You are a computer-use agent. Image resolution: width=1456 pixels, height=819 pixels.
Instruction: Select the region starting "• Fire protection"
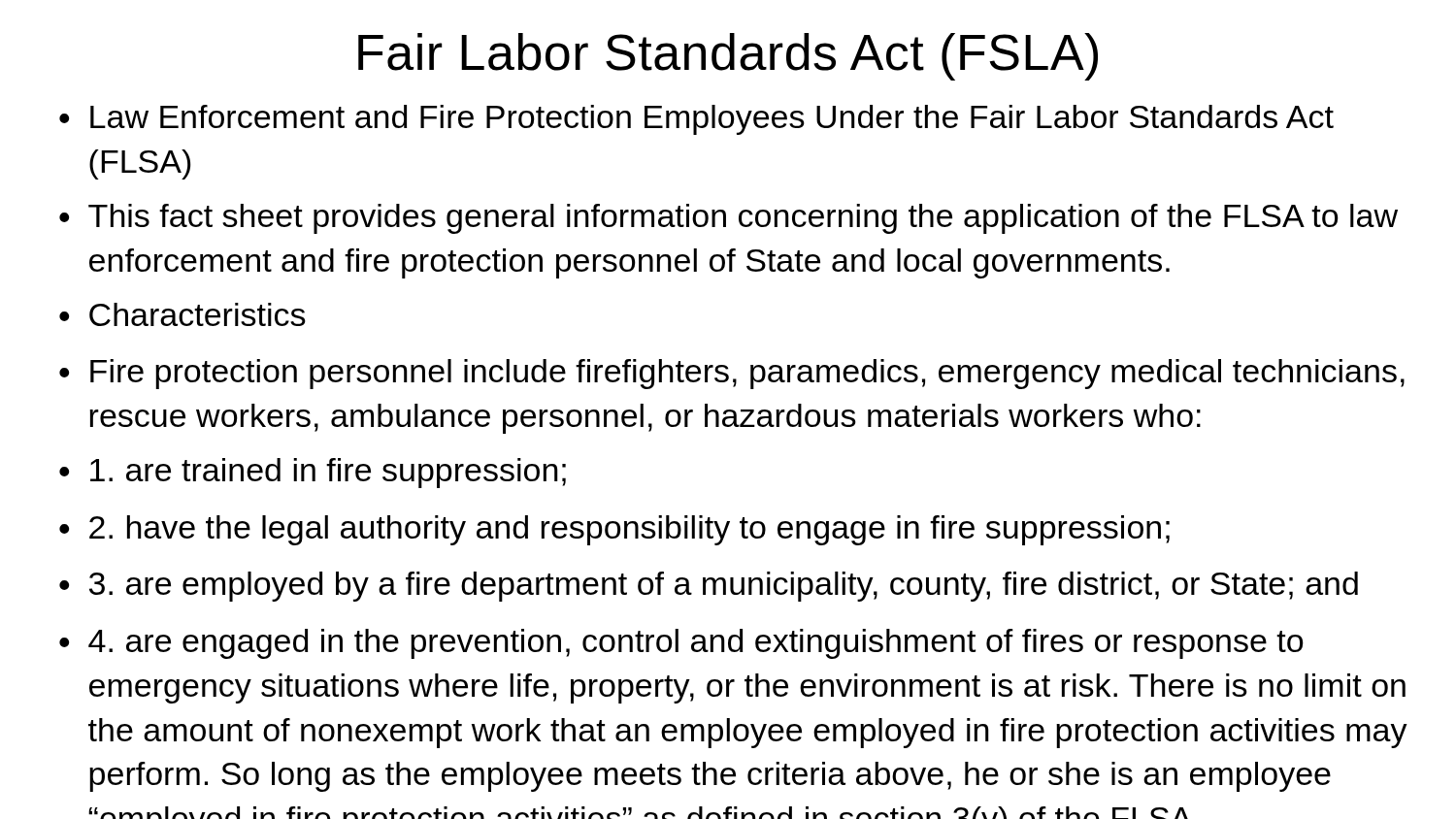[x=733, y=394]
